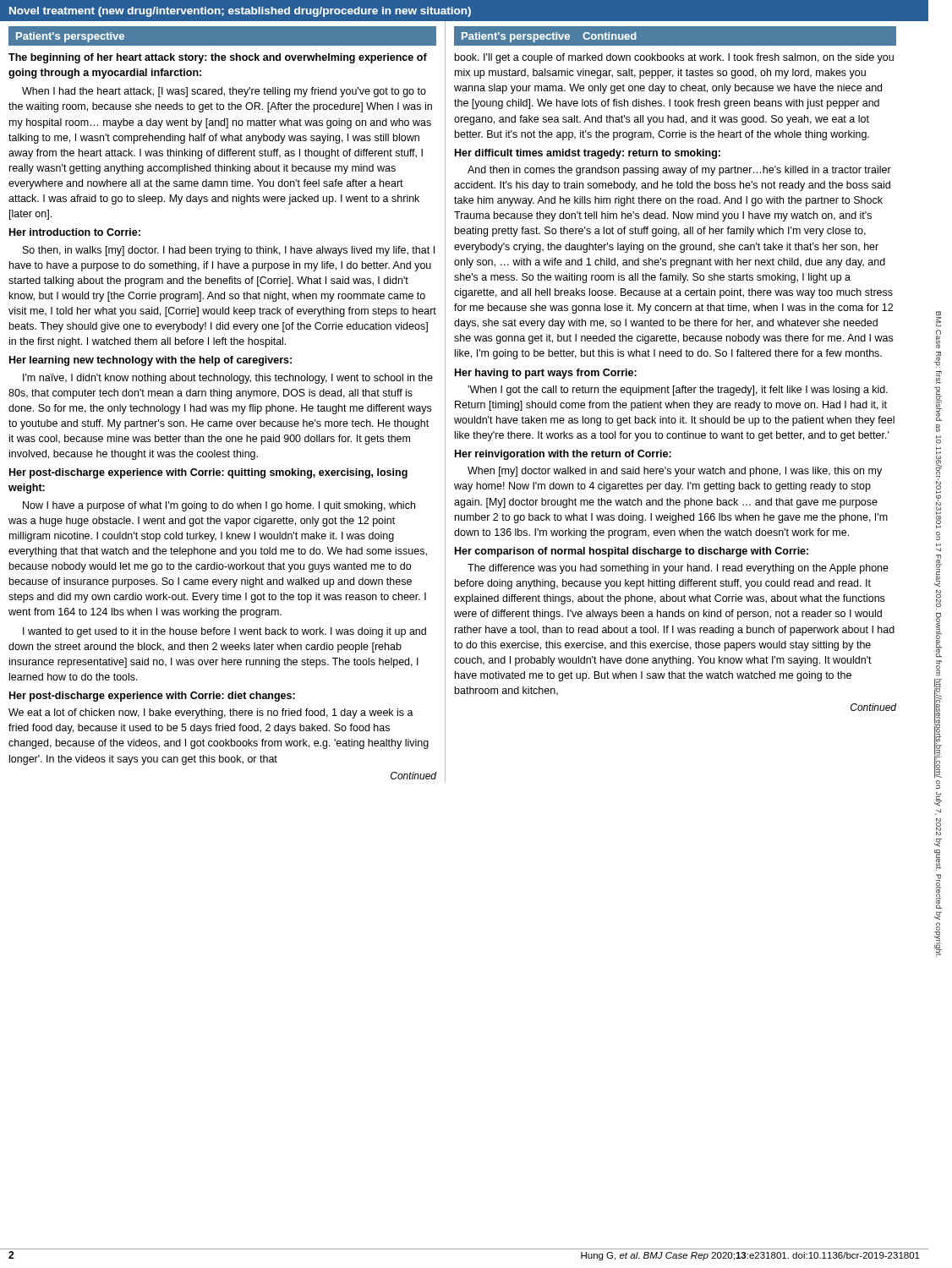Find the block on this page that starts "book. I'll get a couple of"
This screenshot has width=952, height=1268.
[675, 374]
